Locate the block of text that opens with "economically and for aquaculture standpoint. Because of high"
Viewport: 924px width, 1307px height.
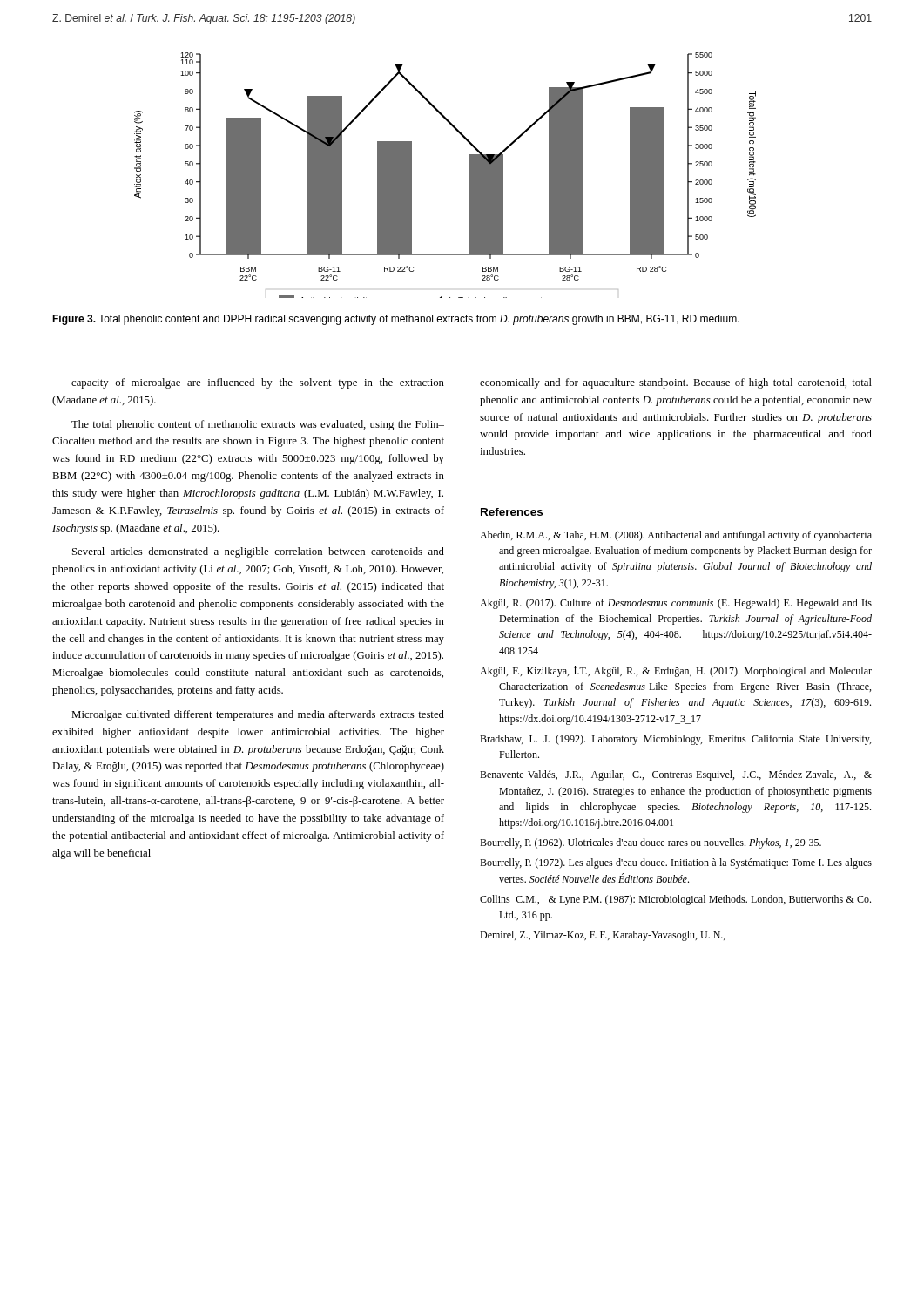point(676,418)
